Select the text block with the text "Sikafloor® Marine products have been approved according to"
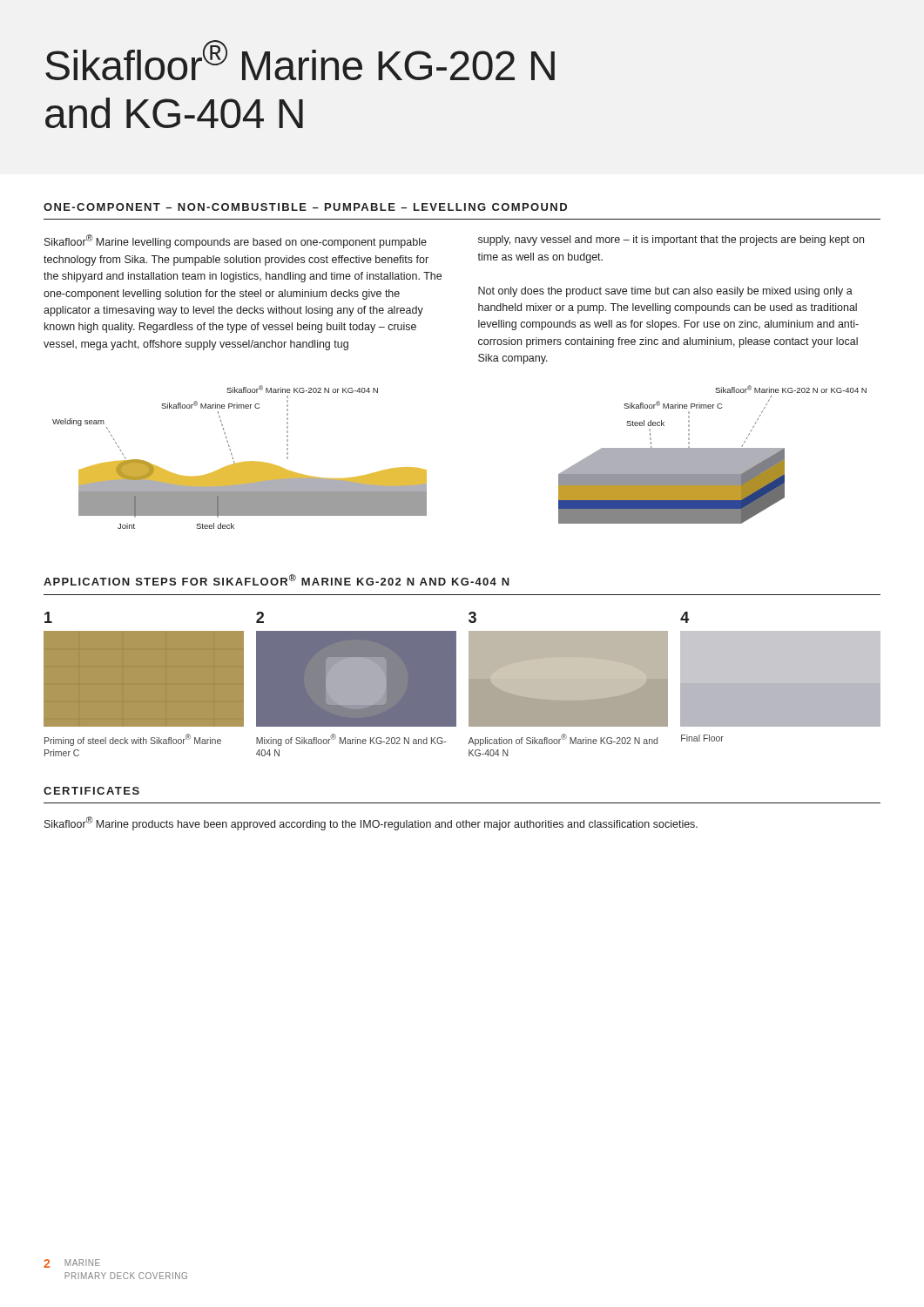 (371, 823)
